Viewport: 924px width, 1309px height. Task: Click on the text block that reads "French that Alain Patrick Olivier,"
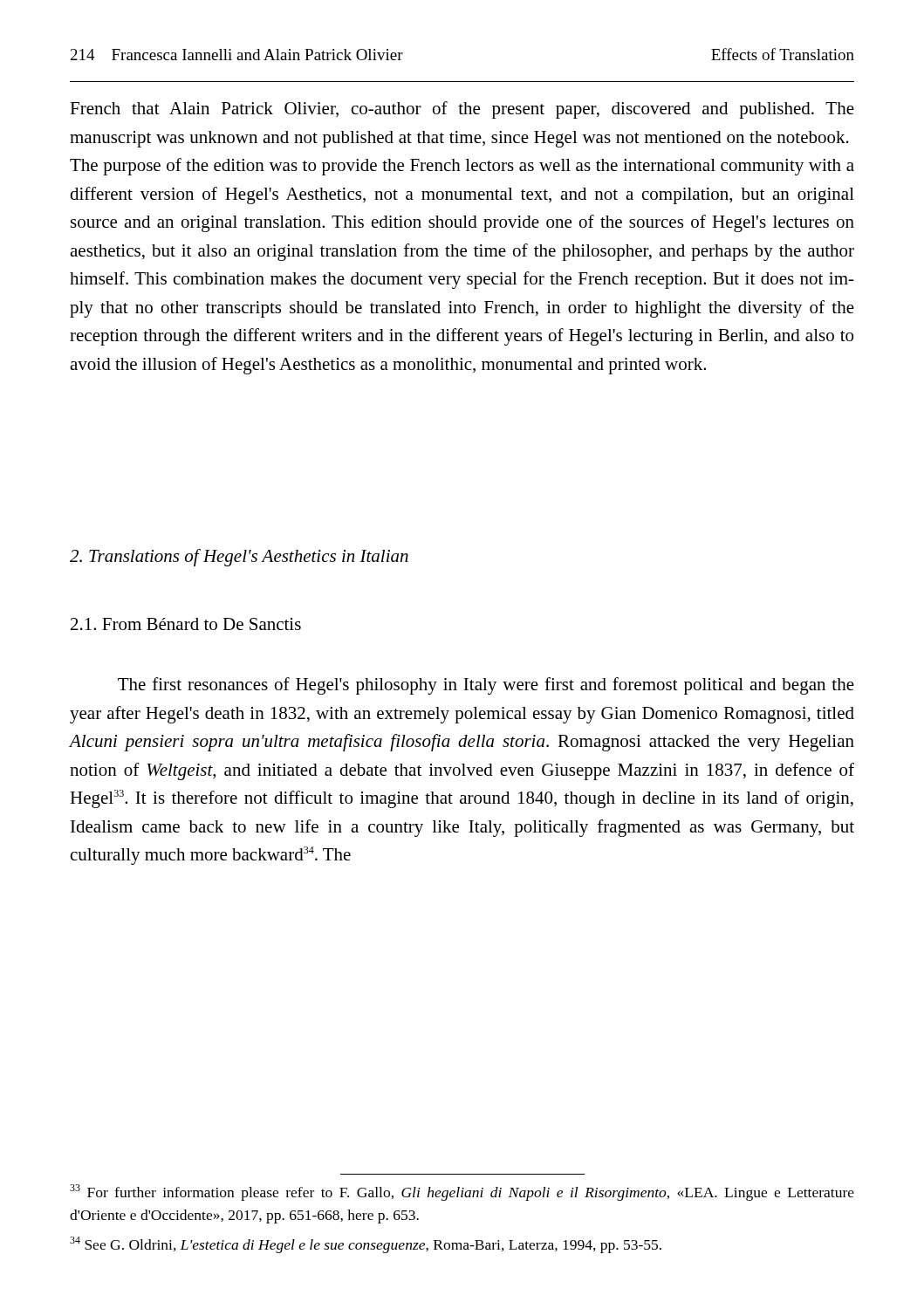point(462,236)
